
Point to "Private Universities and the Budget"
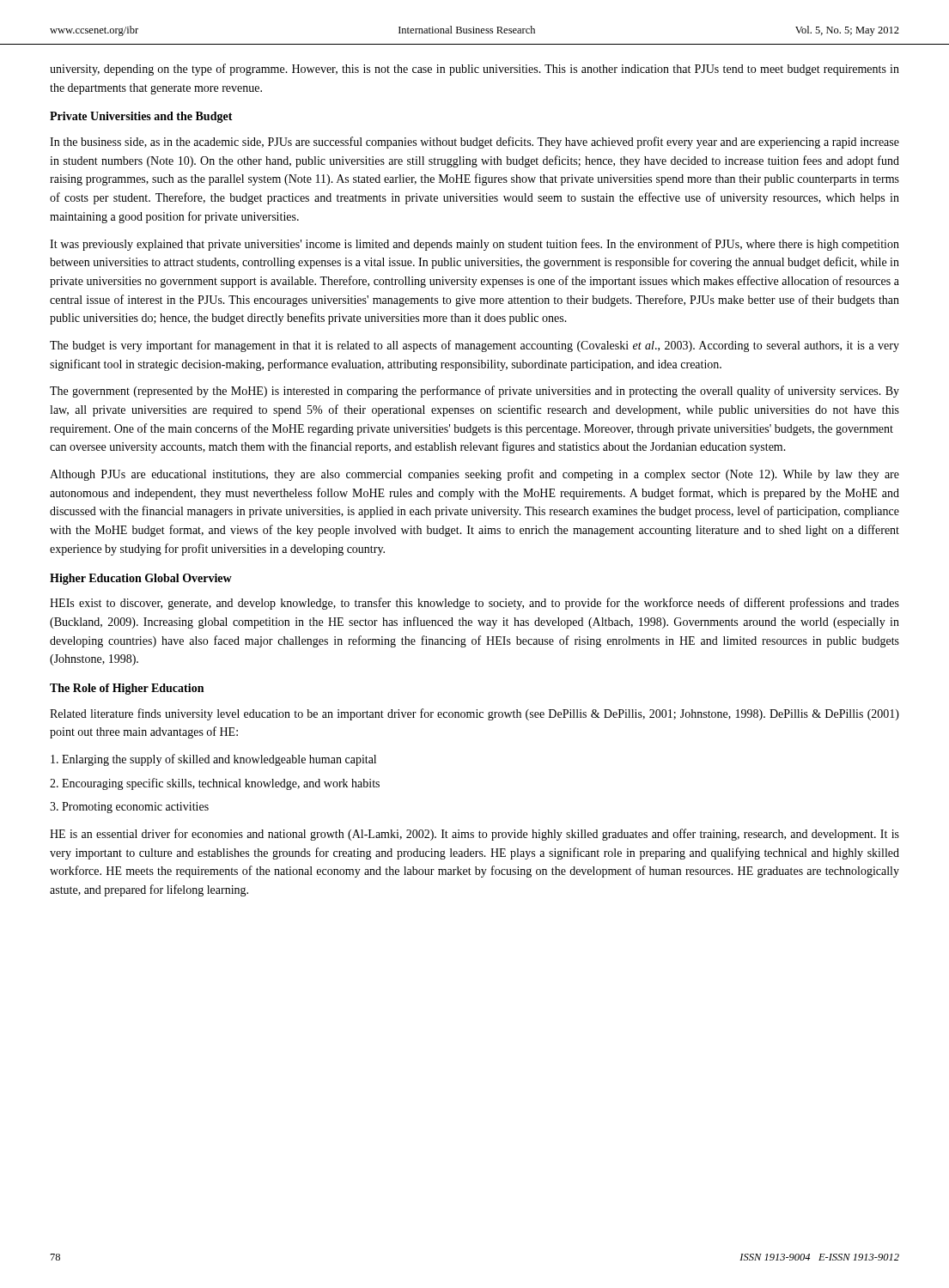point(141,117)
